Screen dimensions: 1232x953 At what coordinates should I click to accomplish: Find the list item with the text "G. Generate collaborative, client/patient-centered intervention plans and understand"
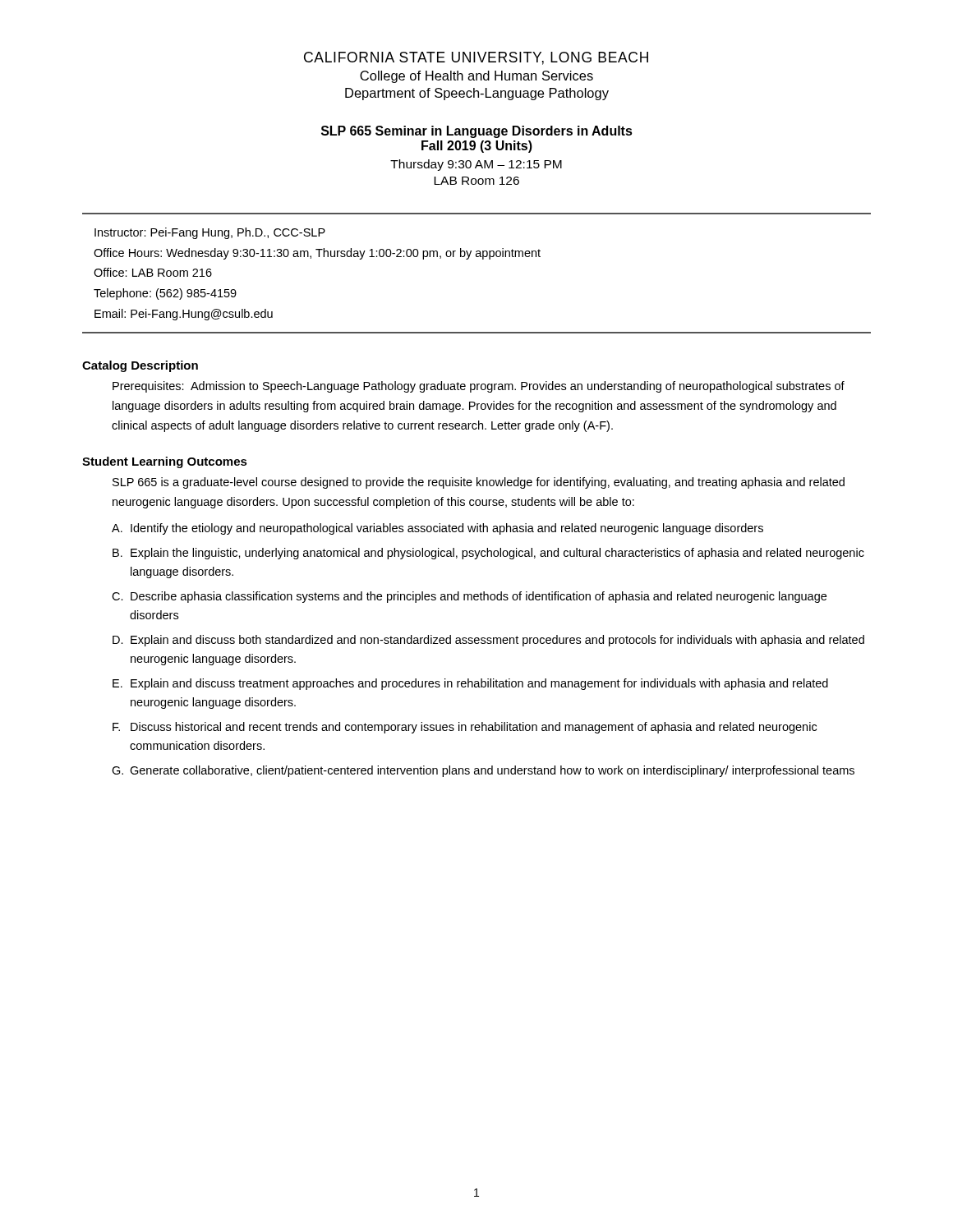(491, 771)
